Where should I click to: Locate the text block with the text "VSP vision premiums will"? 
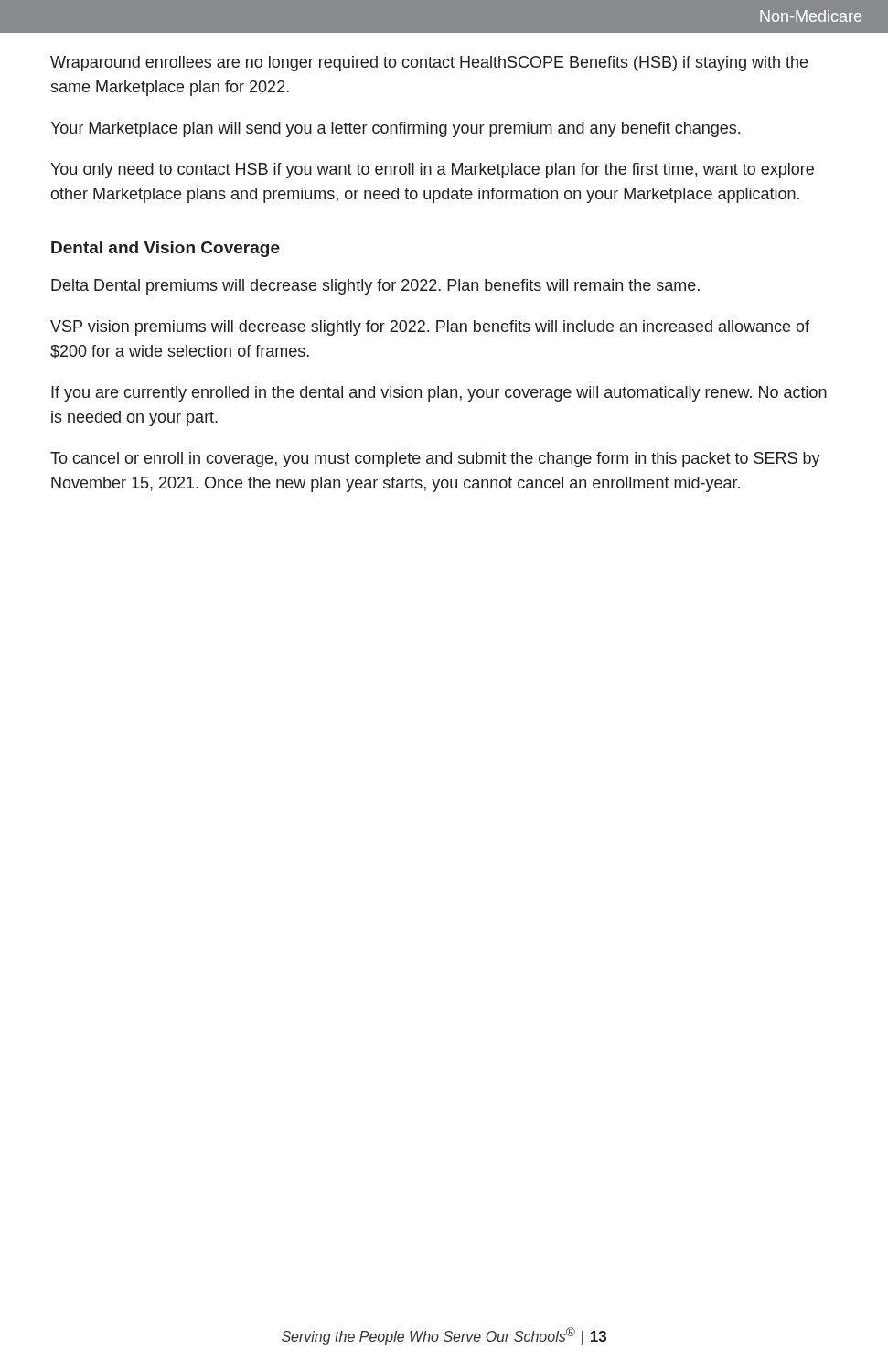(430, 339)
